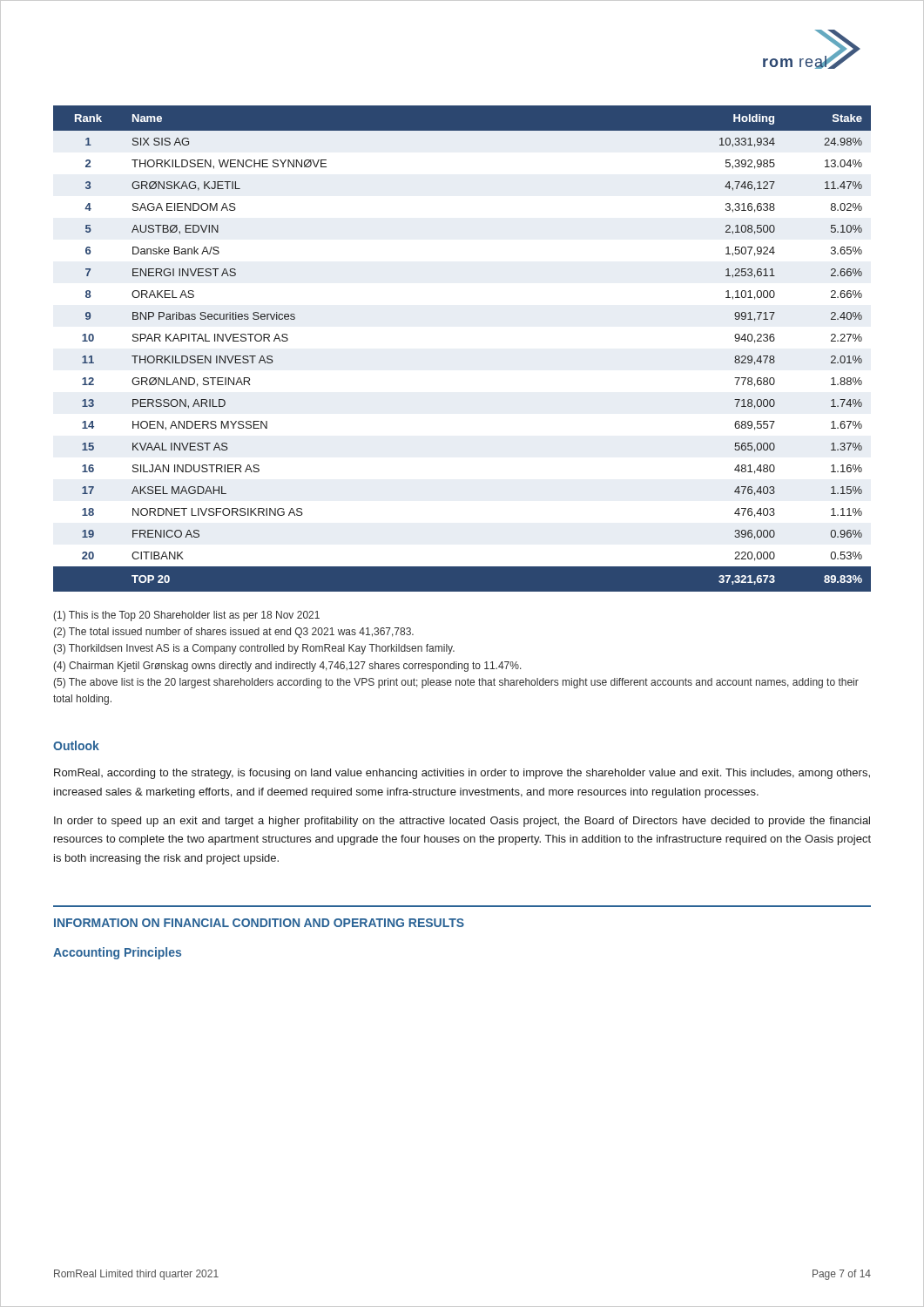Viewport: 924px width, 1307px height.
Task: Find the text block that reads "RomReal, according to the strategy, is focusing"
Action: (x=462, y=782)
